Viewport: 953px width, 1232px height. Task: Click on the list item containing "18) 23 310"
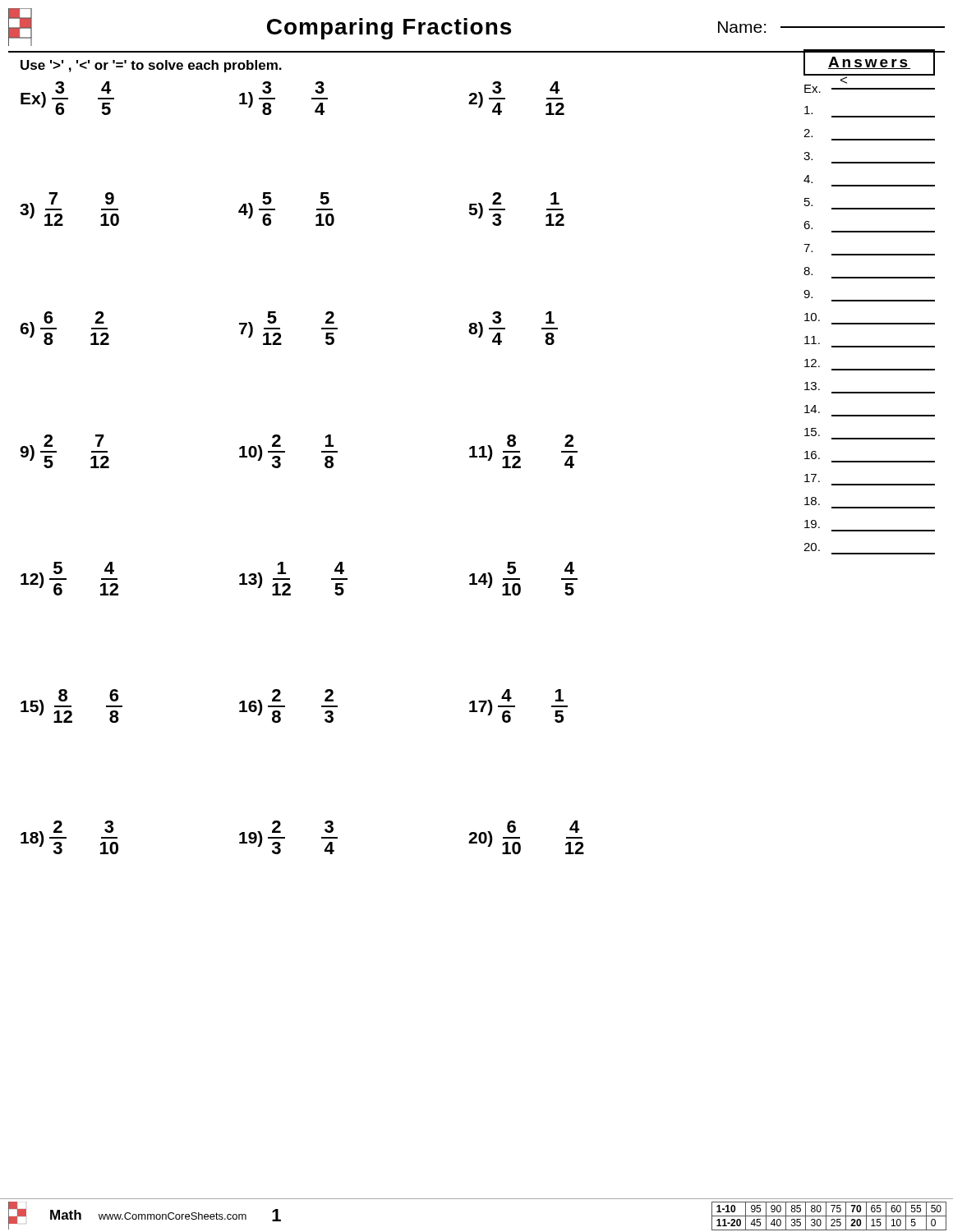[x=71, y=838]
